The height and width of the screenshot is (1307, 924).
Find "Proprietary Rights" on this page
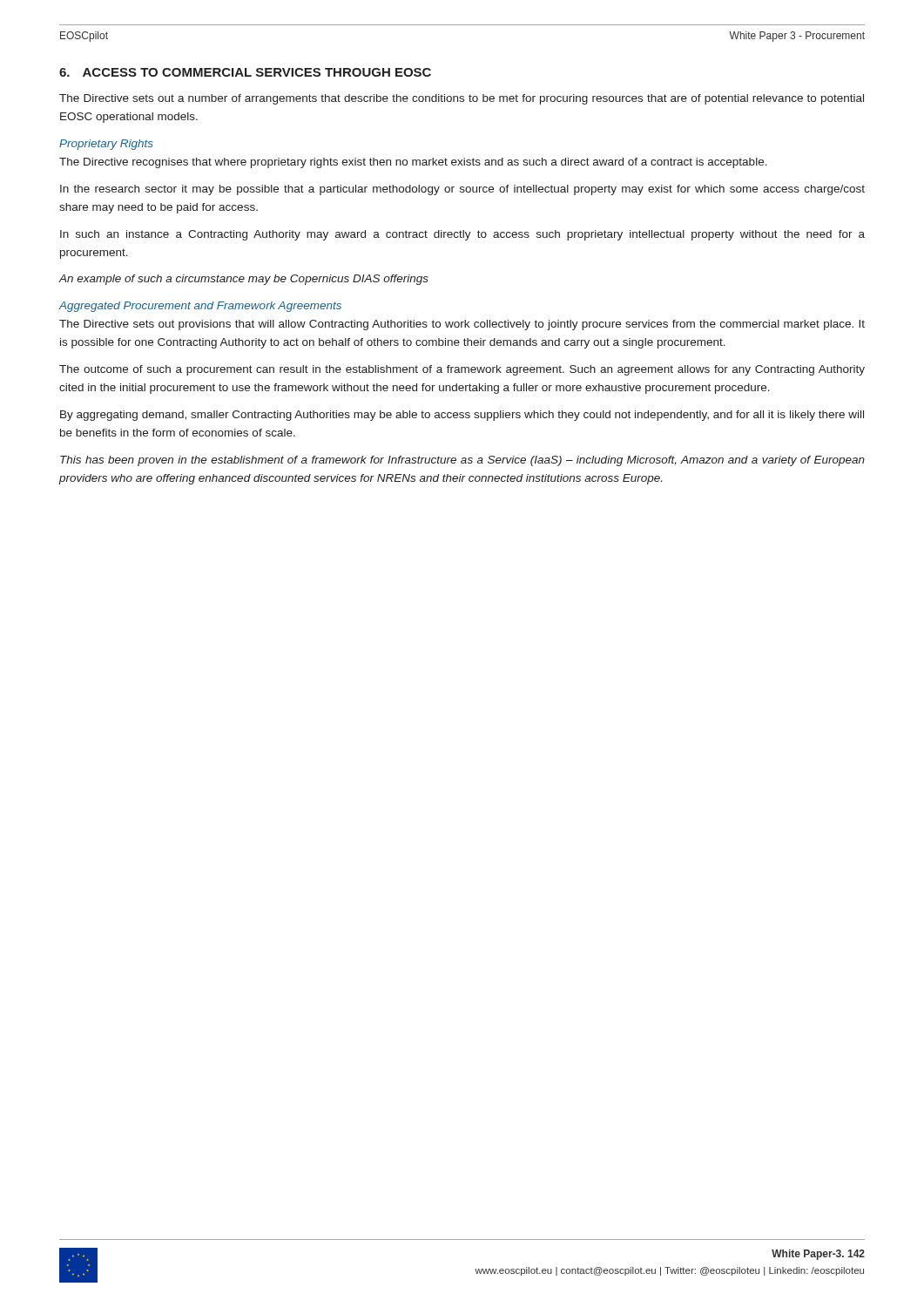(106, 143)
